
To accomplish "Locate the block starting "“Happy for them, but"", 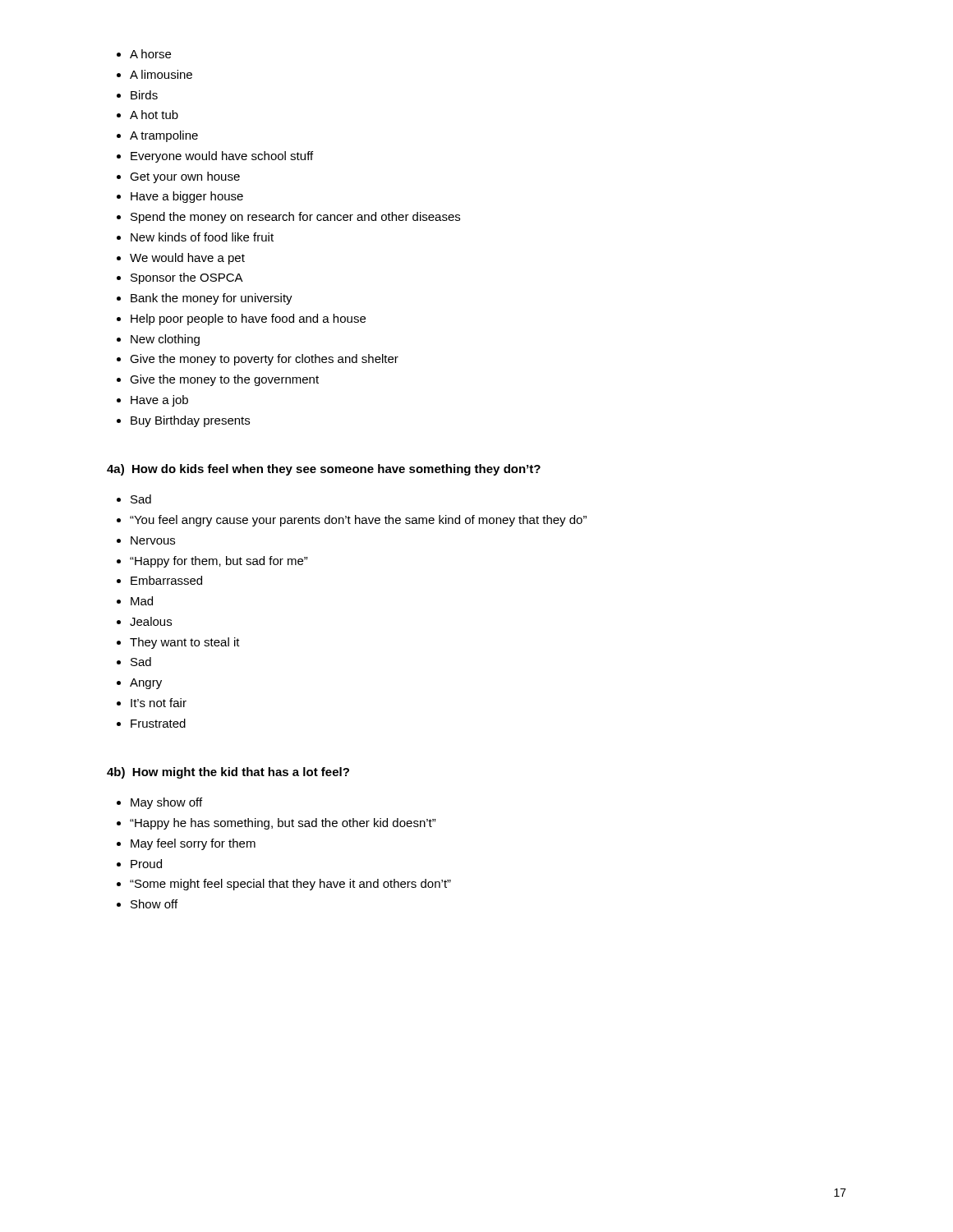I will pos(219,562).
